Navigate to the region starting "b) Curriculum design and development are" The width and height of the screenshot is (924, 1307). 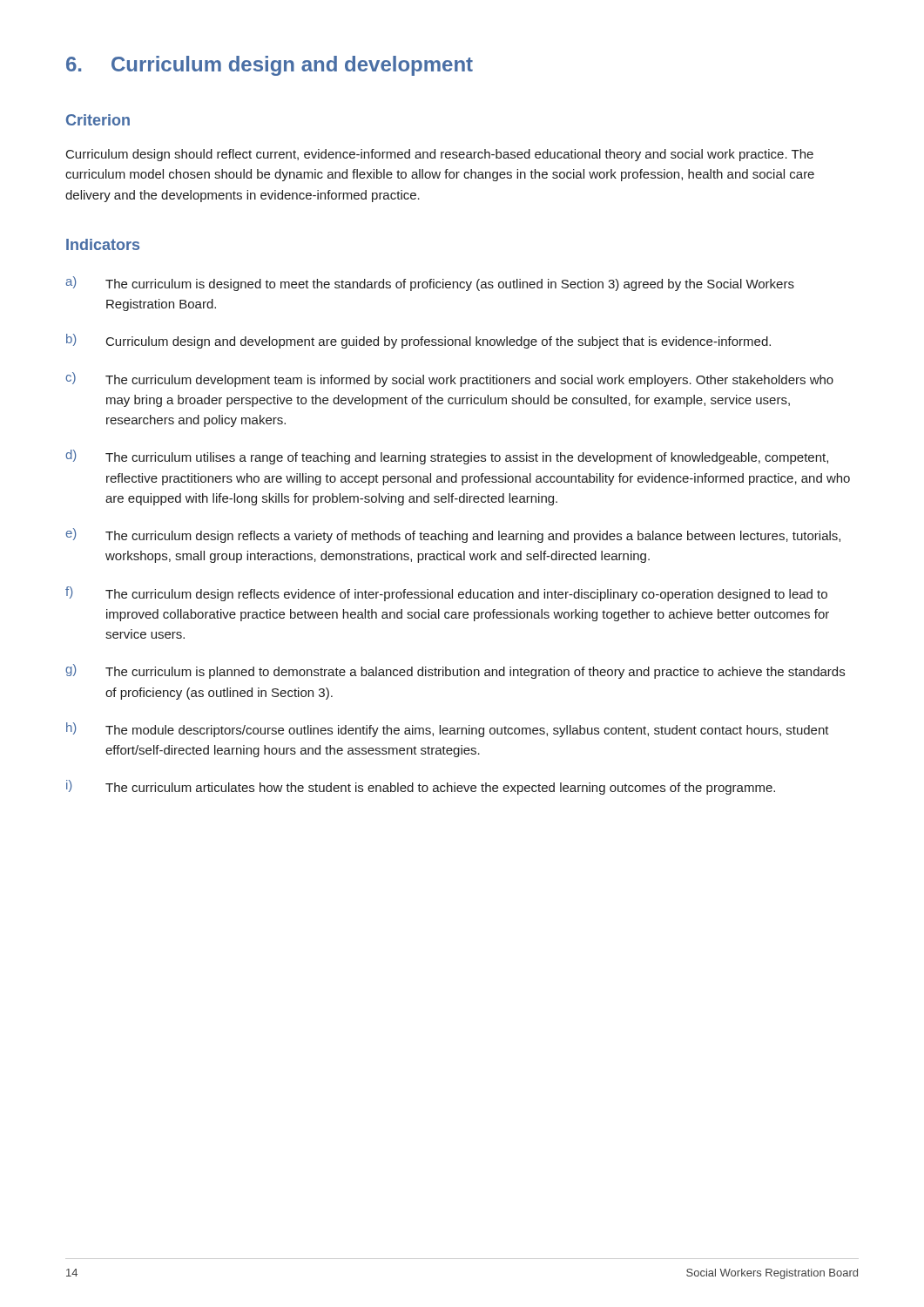[462, 341]
